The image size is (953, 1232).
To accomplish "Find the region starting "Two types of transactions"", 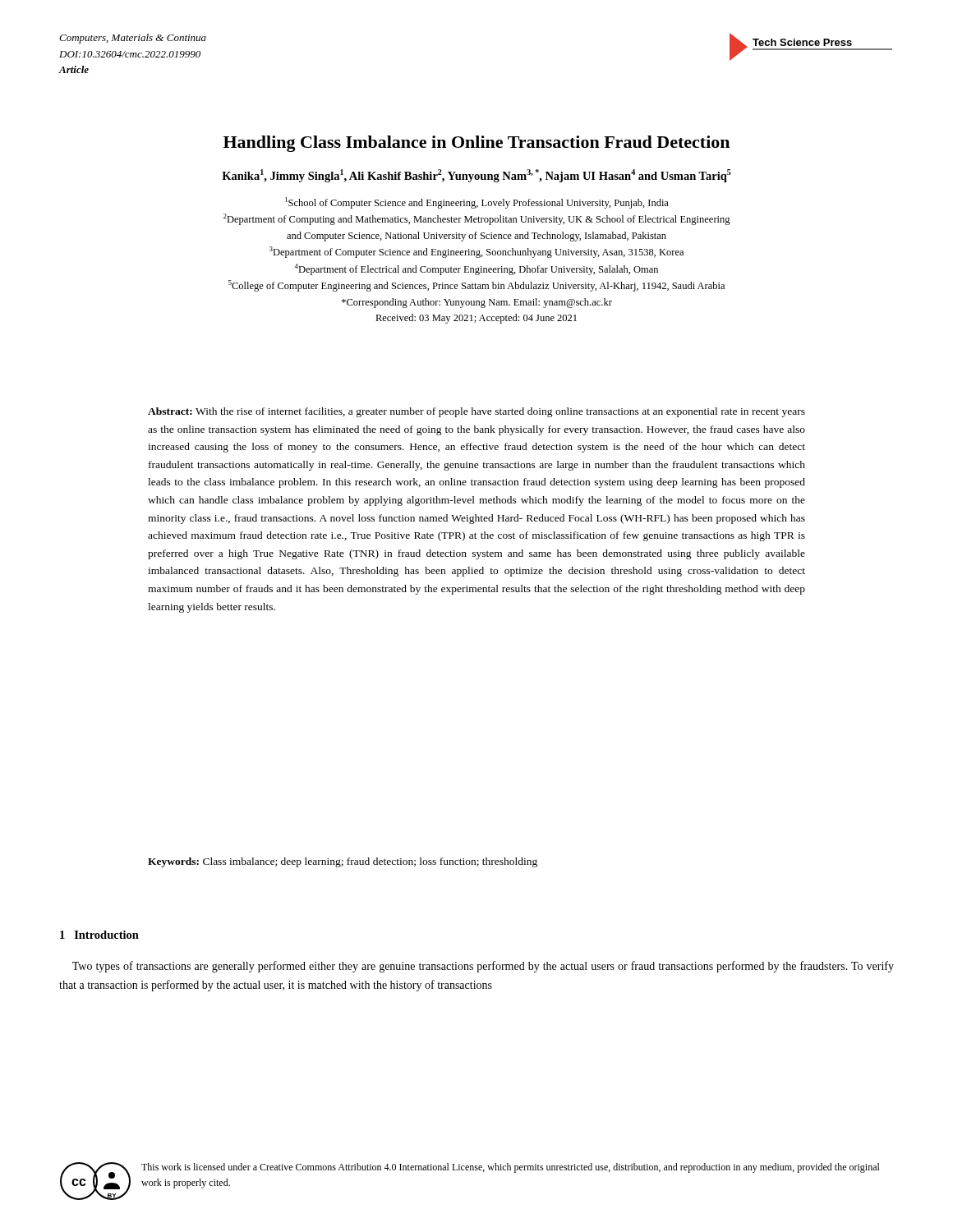I will point(476,976).
